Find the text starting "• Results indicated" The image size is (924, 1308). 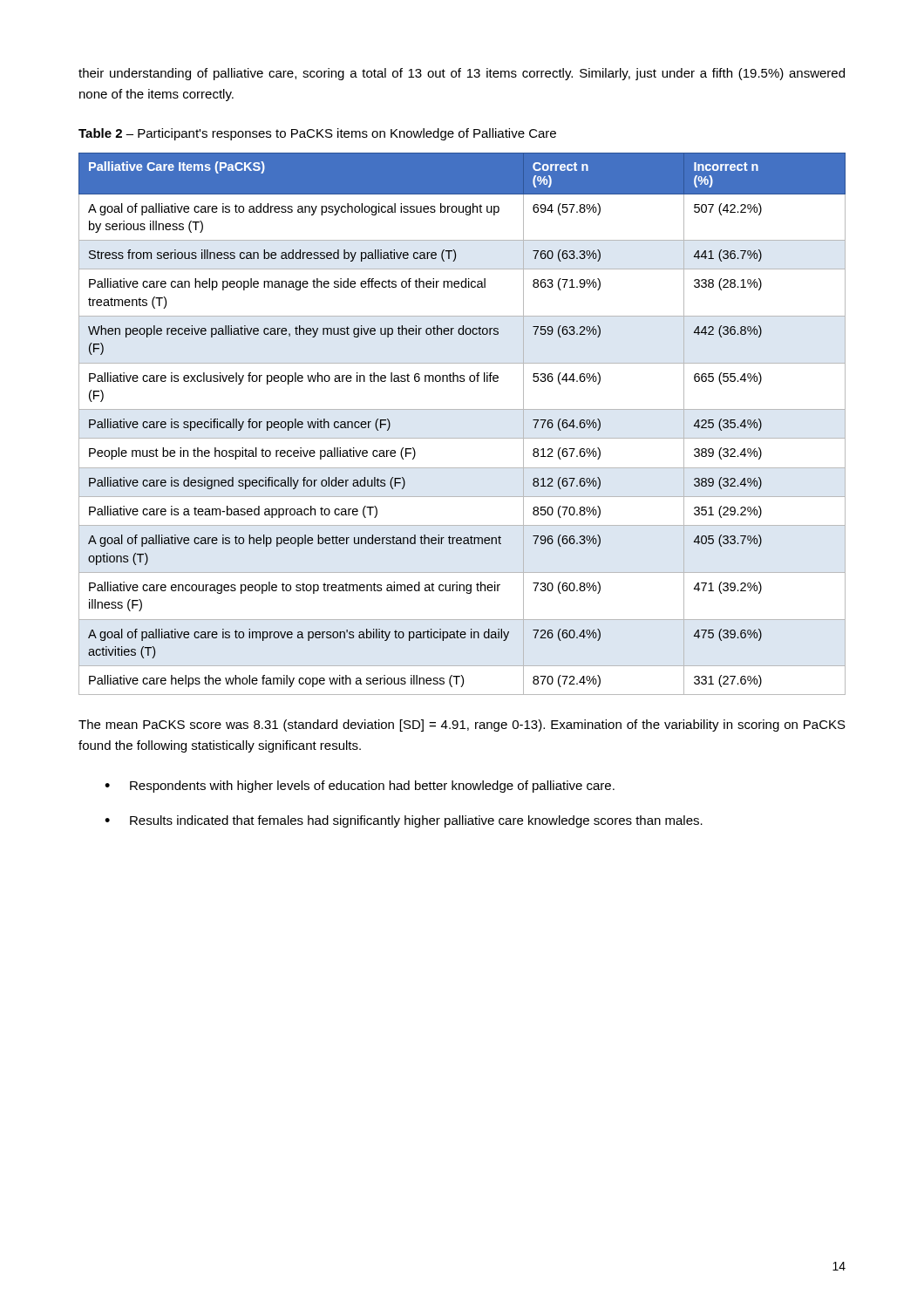[475, 821]
